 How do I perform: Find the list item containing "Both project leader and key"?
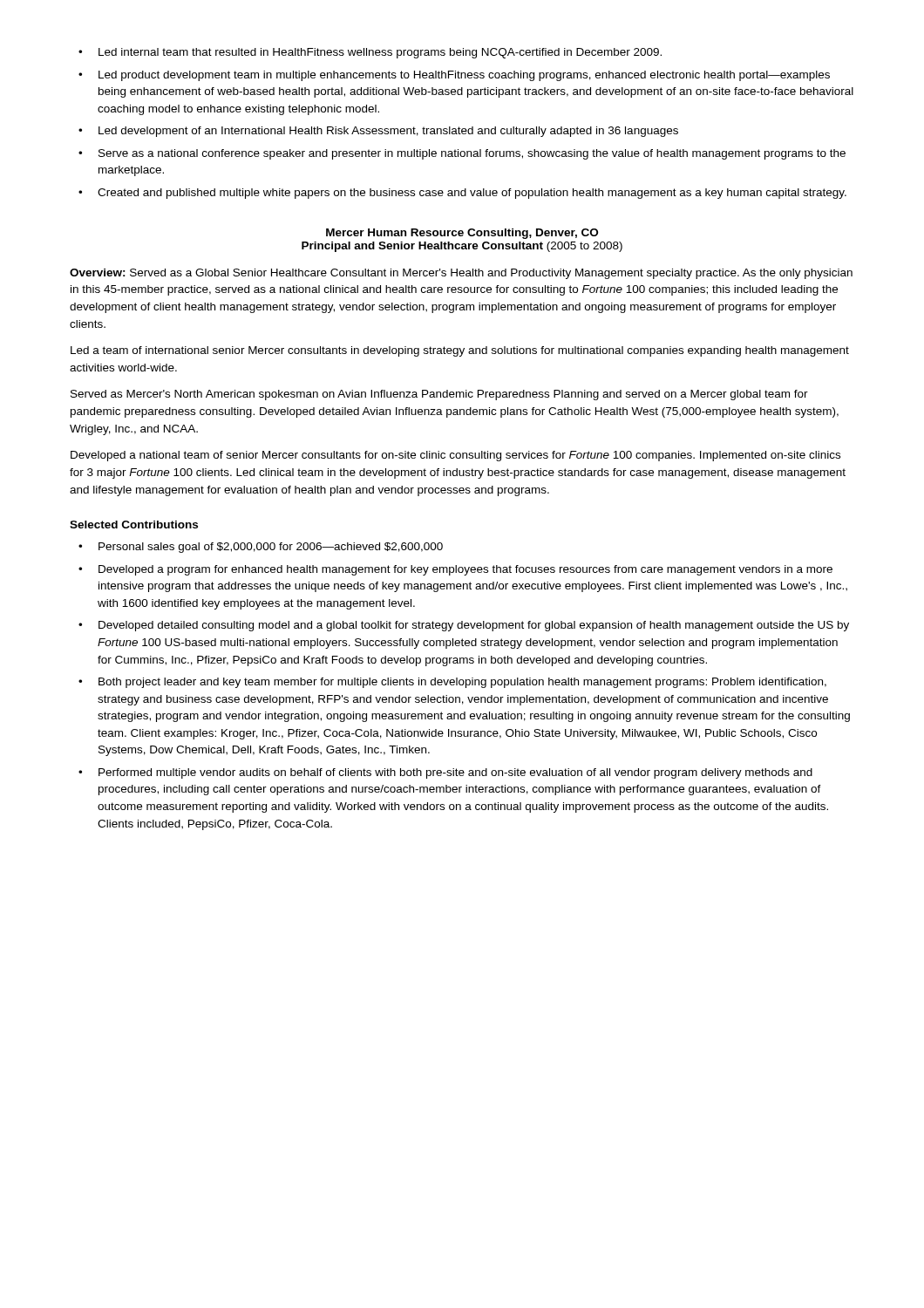[474, 716]
